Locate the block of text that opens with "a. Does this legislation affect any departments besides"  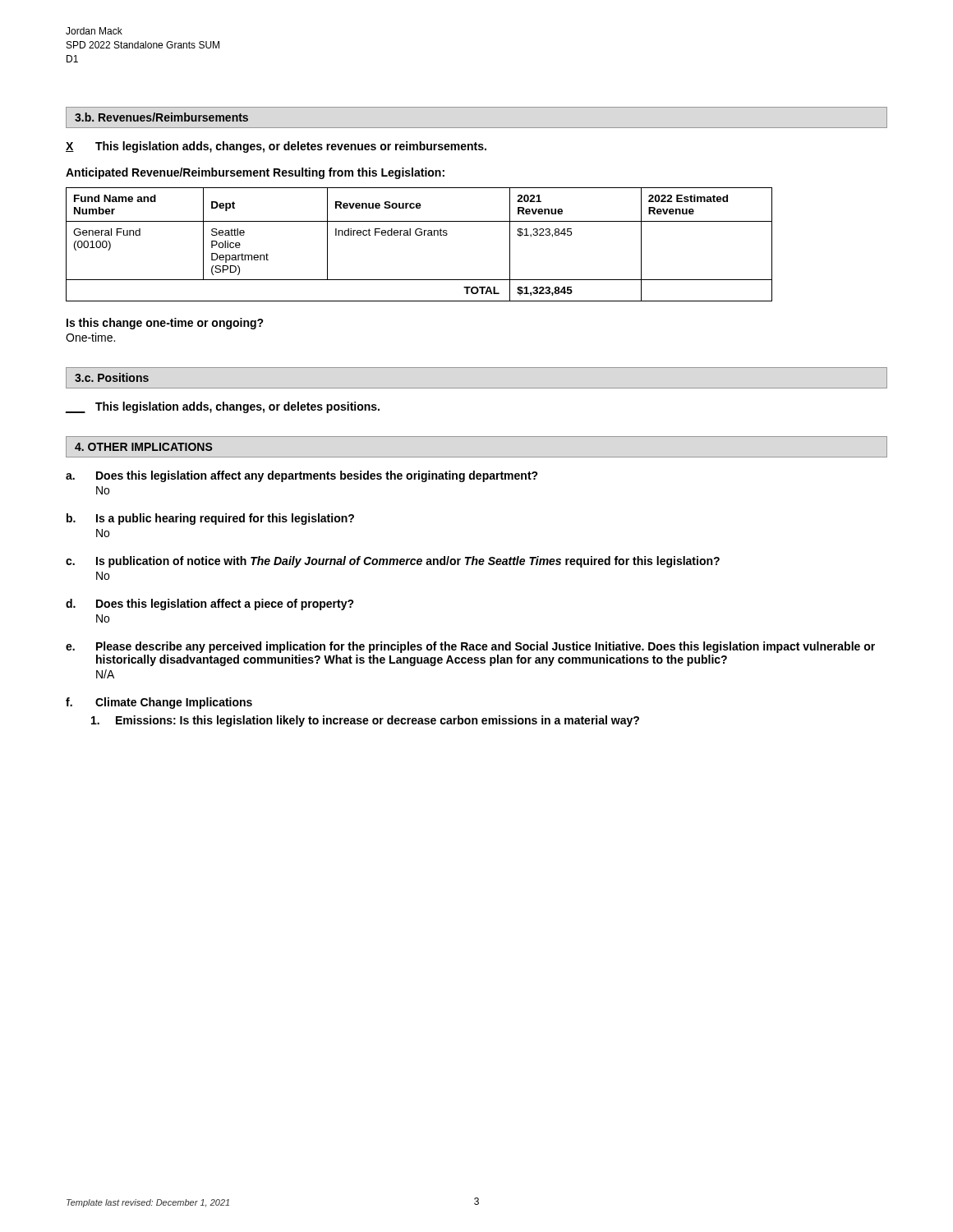click(x=476, y=483)
